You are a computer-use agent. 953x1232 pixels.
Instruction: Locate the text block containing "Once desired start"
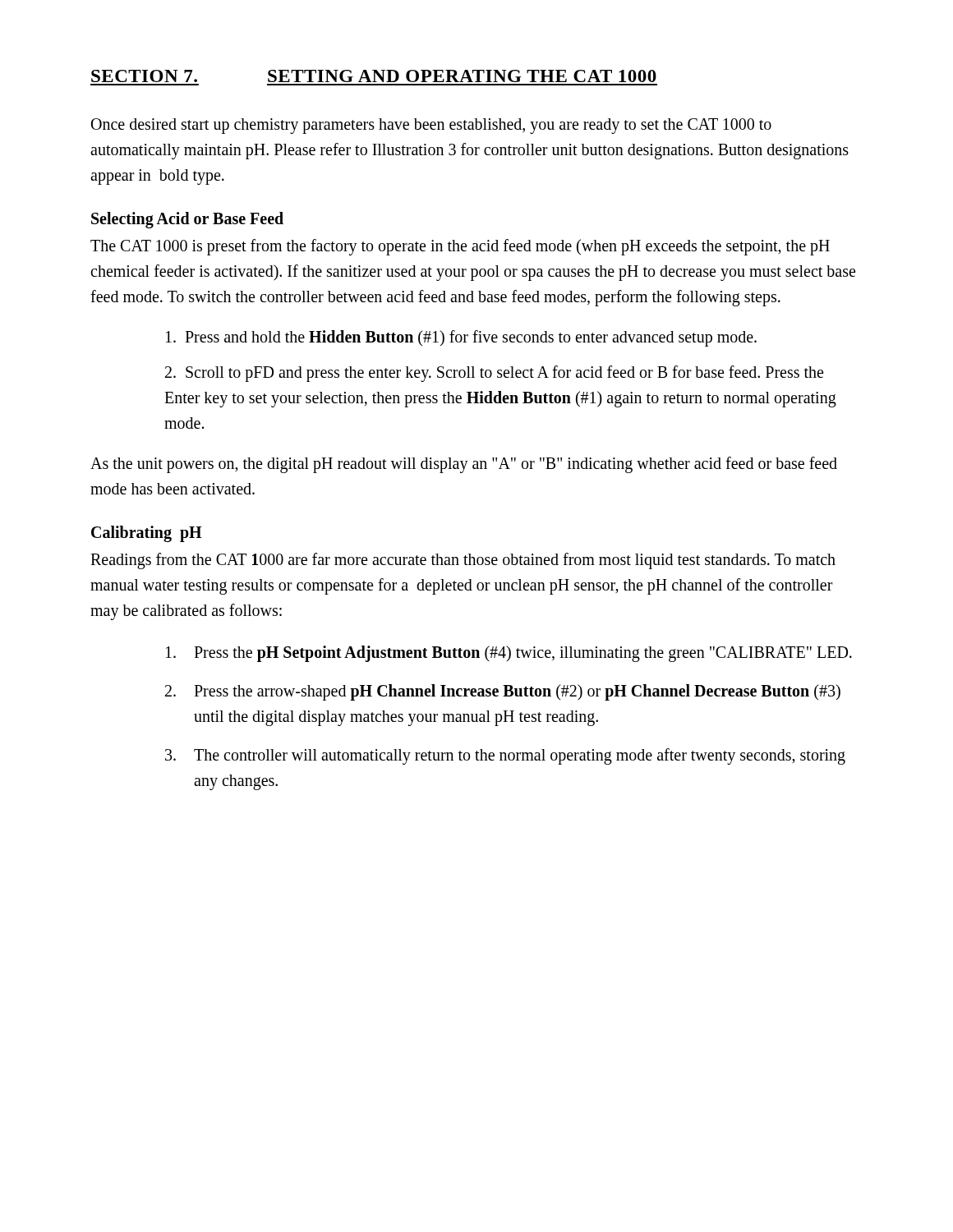click(x=470, y=149)
